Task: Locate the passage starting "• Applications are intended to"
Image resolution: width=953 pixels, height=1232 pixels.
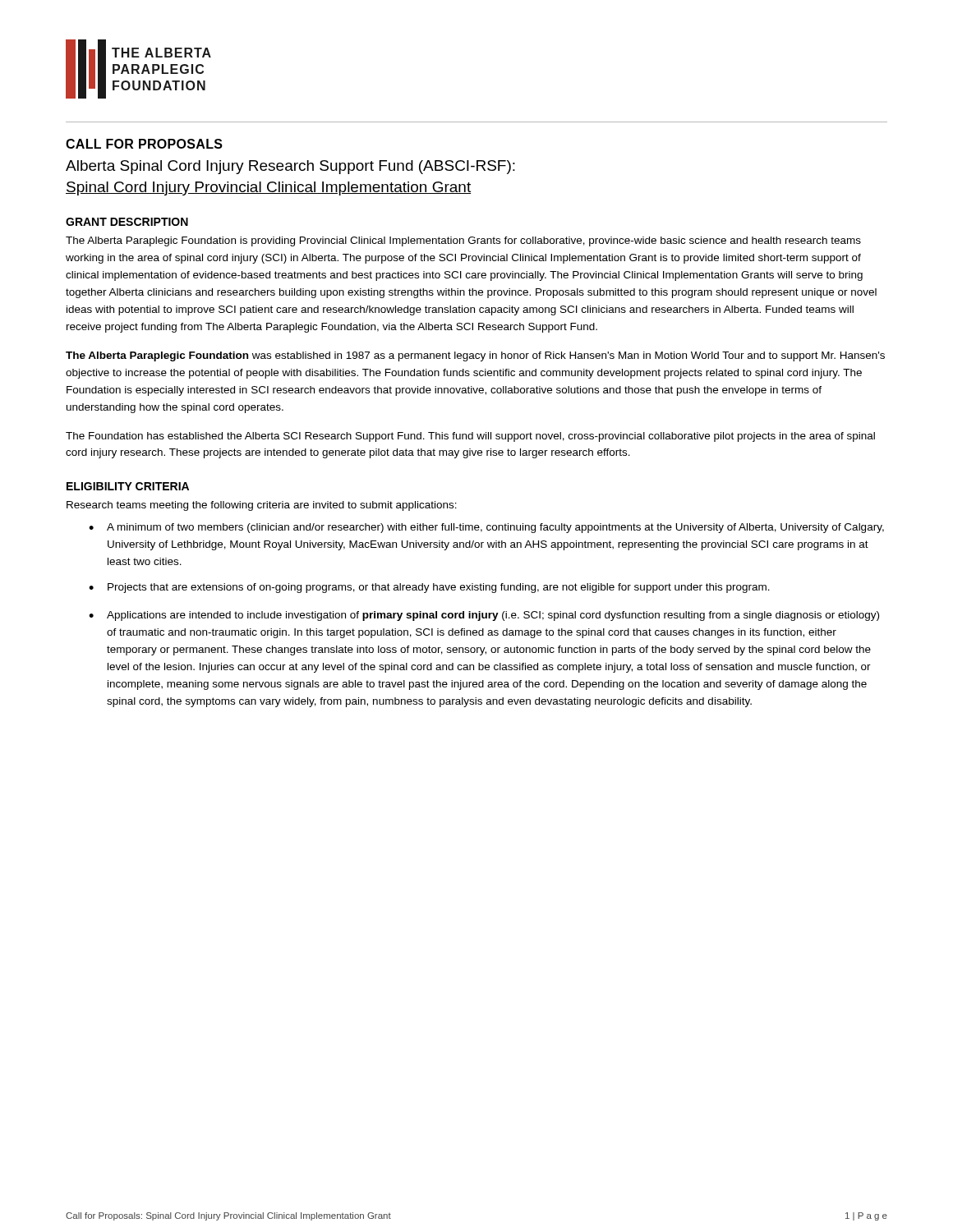Action: pyautogui.click(x=488, y=659)
